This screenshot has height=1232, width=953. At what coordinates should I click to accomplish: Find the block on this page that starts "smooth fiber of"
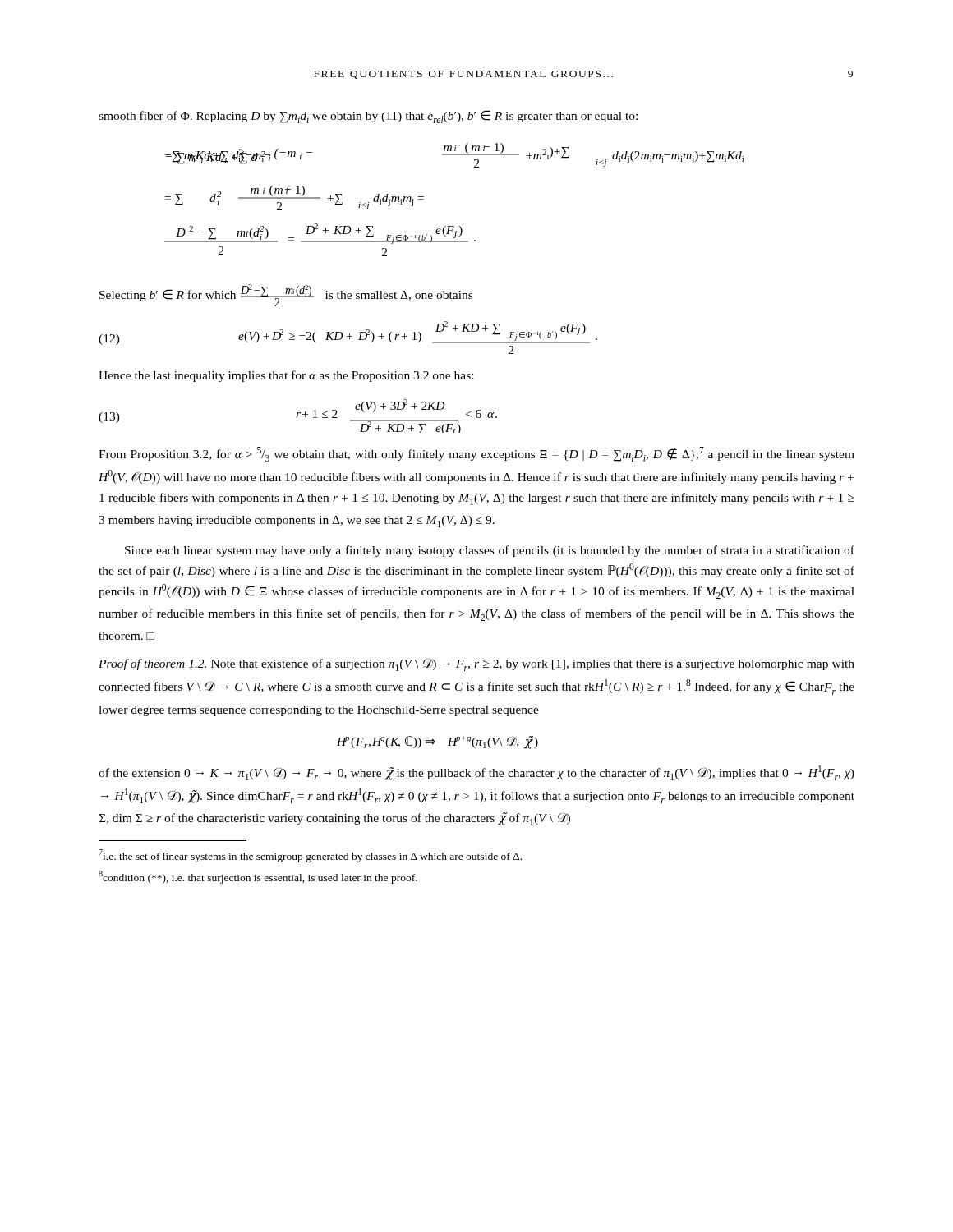[476, 117]
